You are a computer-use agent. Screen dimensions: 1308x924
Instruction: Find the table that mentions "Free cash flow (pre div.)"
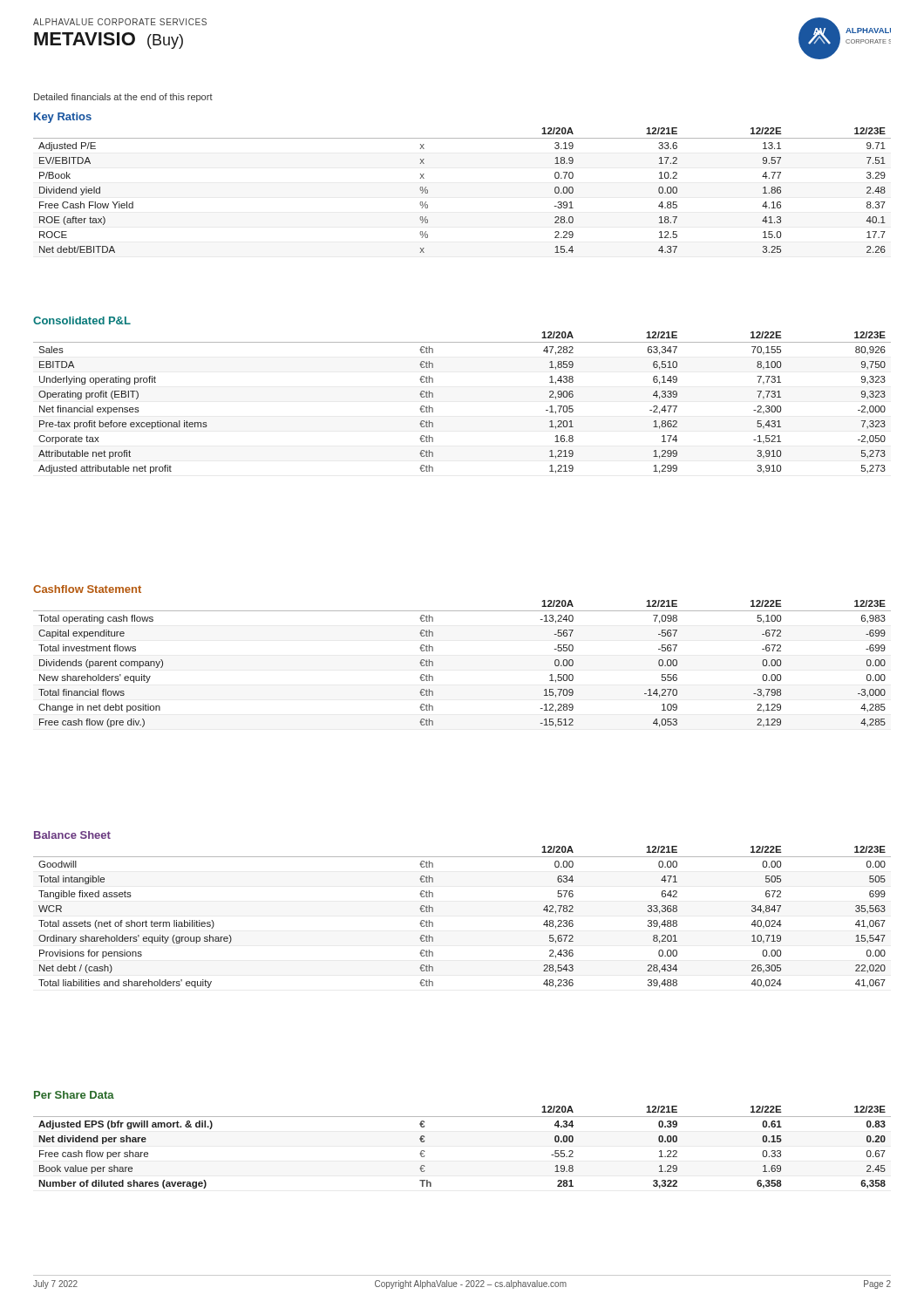tap(462, 656)
